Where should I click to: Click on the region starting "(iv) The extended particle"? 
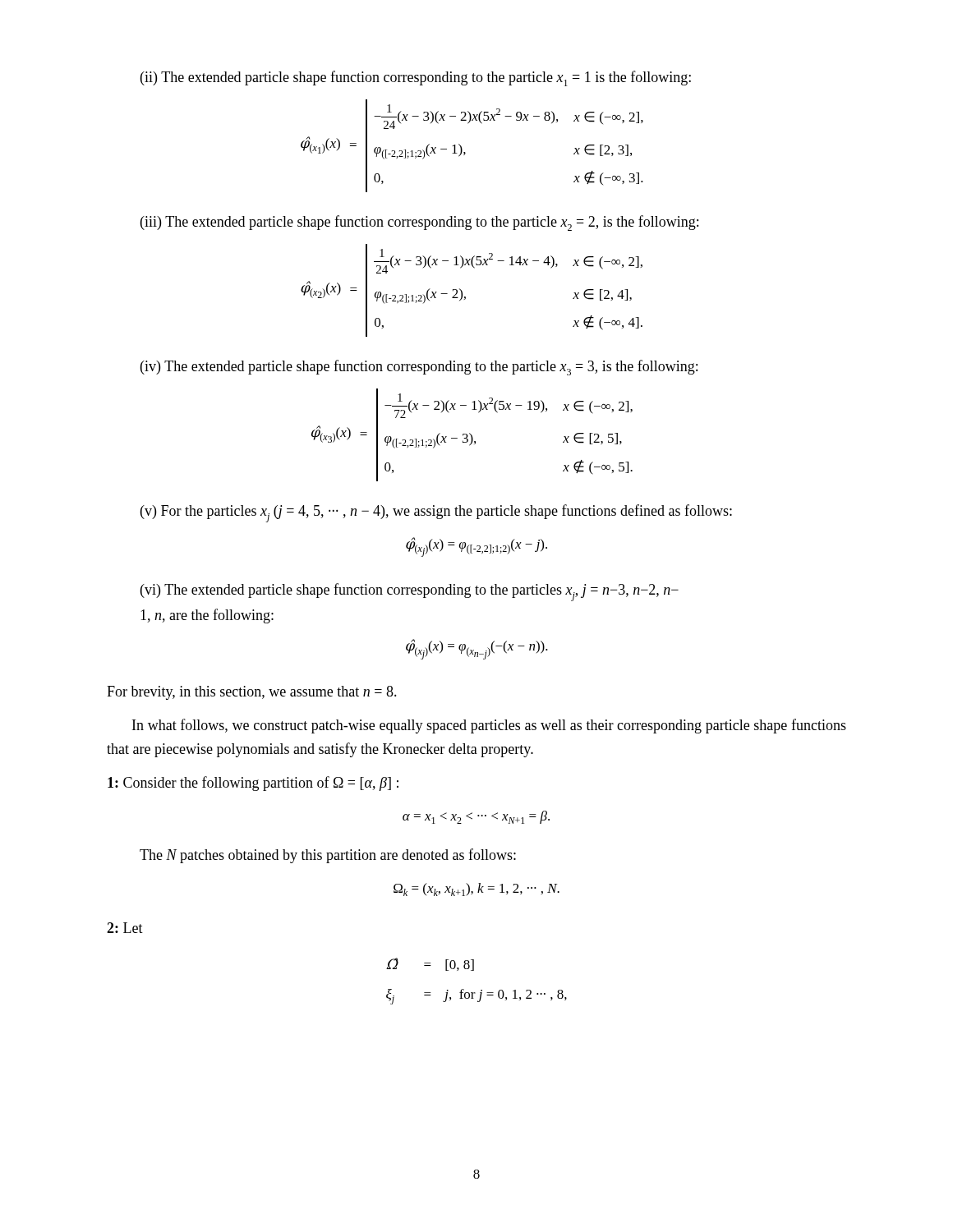coord(476,418)
